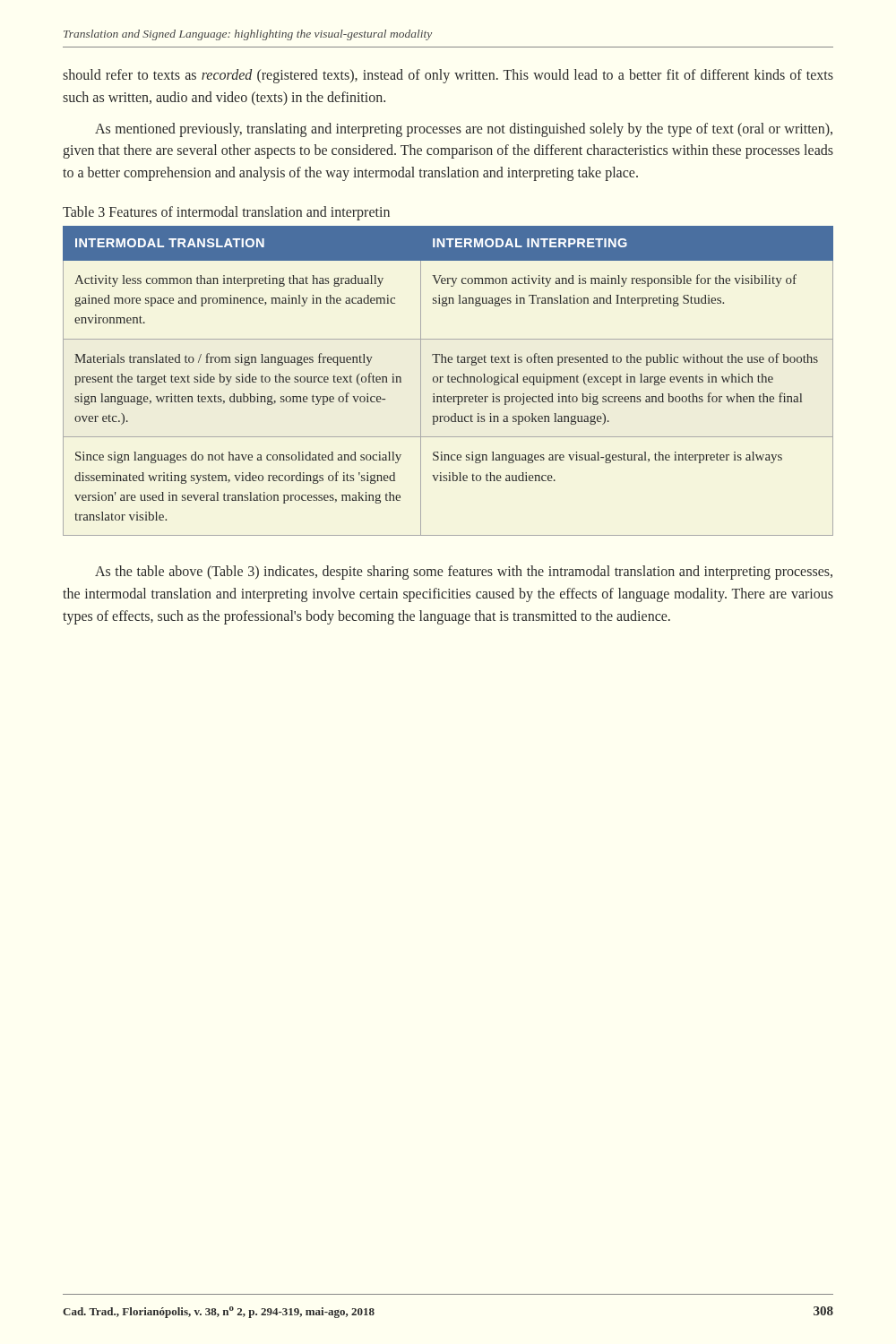
Task: Click on the text starting "Table 3 Features of intermodal"
Action: 226,212
